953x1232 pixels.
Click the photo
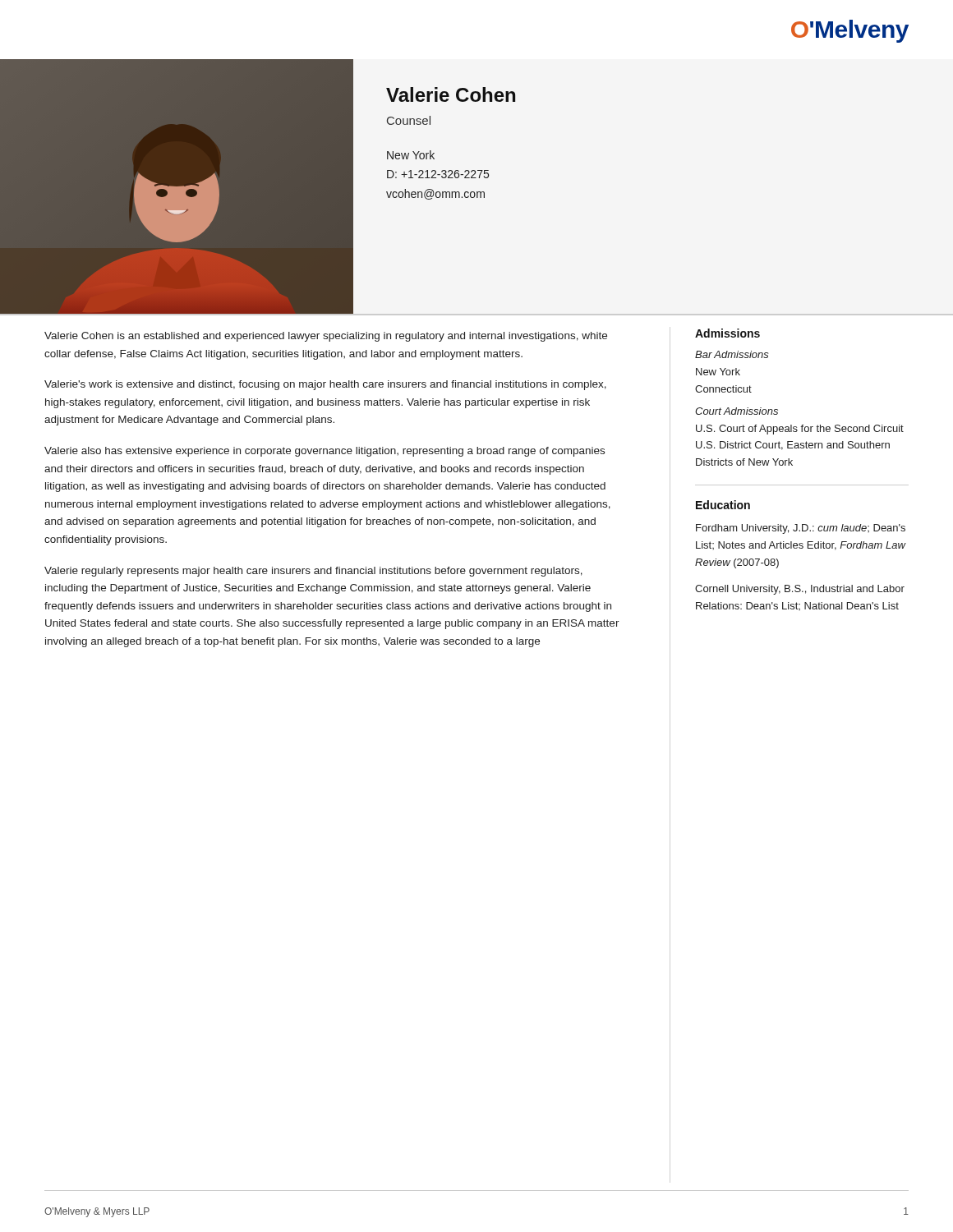177,186
